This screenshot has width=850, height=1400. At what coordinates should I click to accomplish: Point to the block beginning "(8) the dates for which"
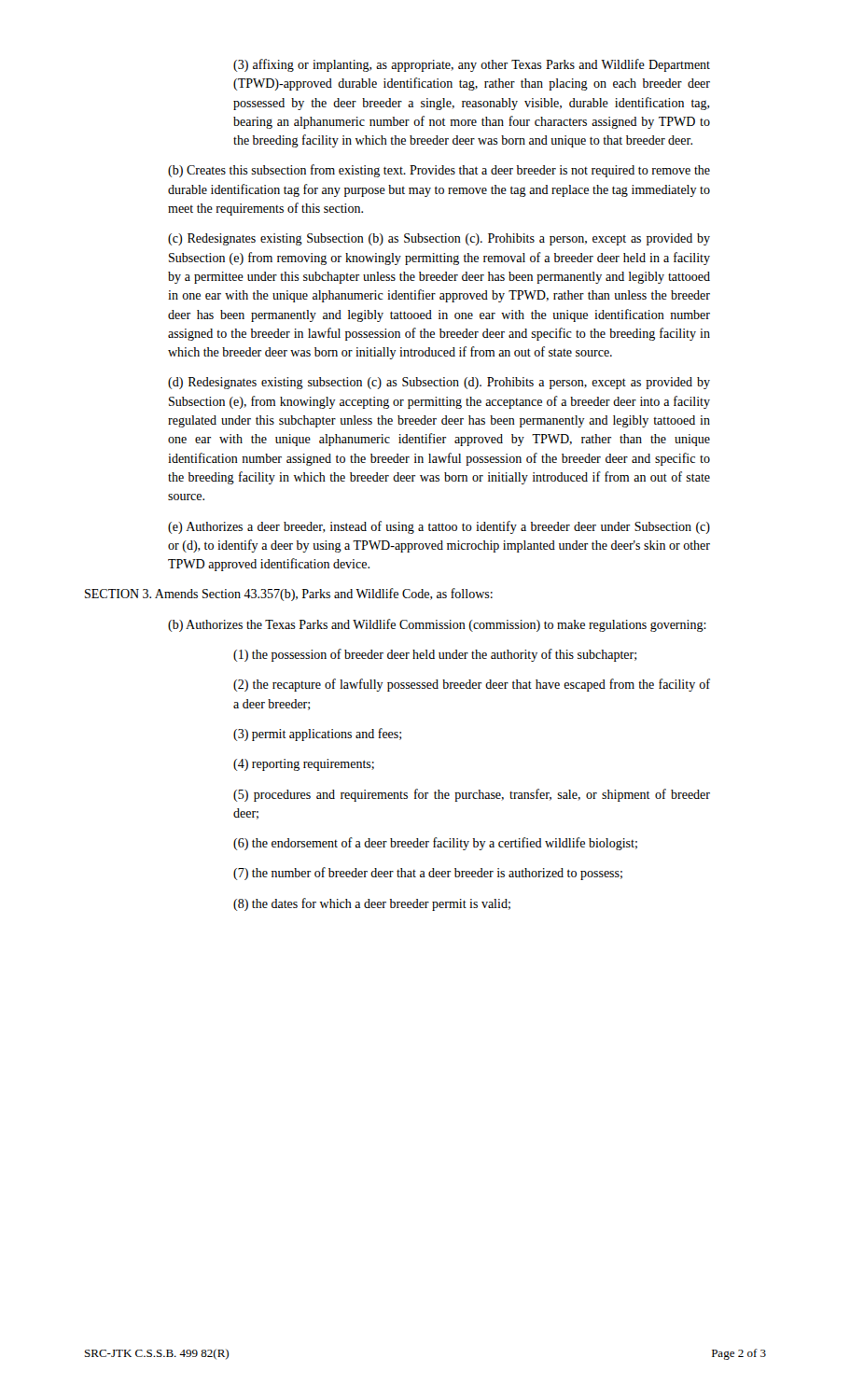coord(472,904)
